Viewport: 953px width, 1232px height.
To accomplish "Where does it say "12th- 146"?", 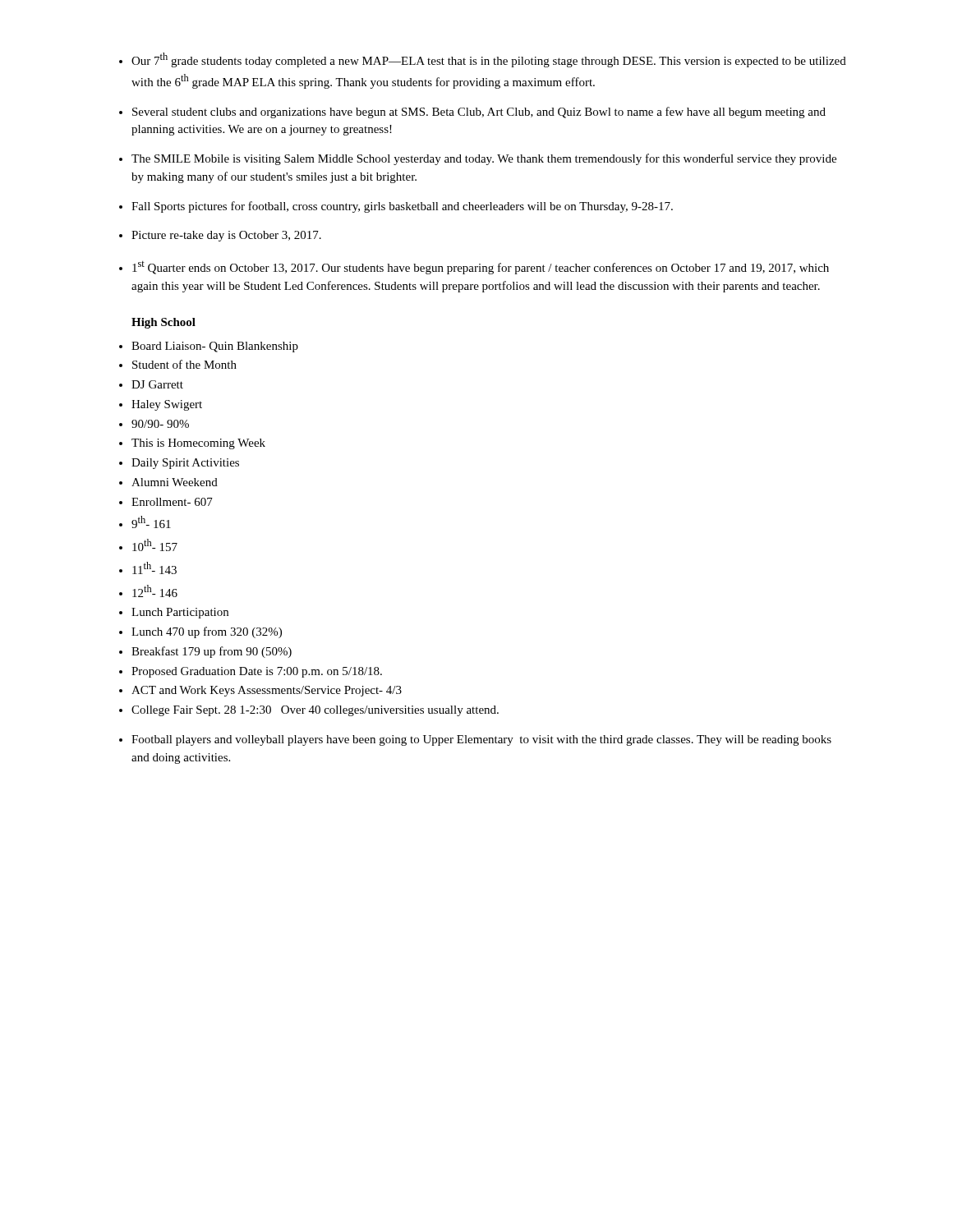I will pos(155,591).
